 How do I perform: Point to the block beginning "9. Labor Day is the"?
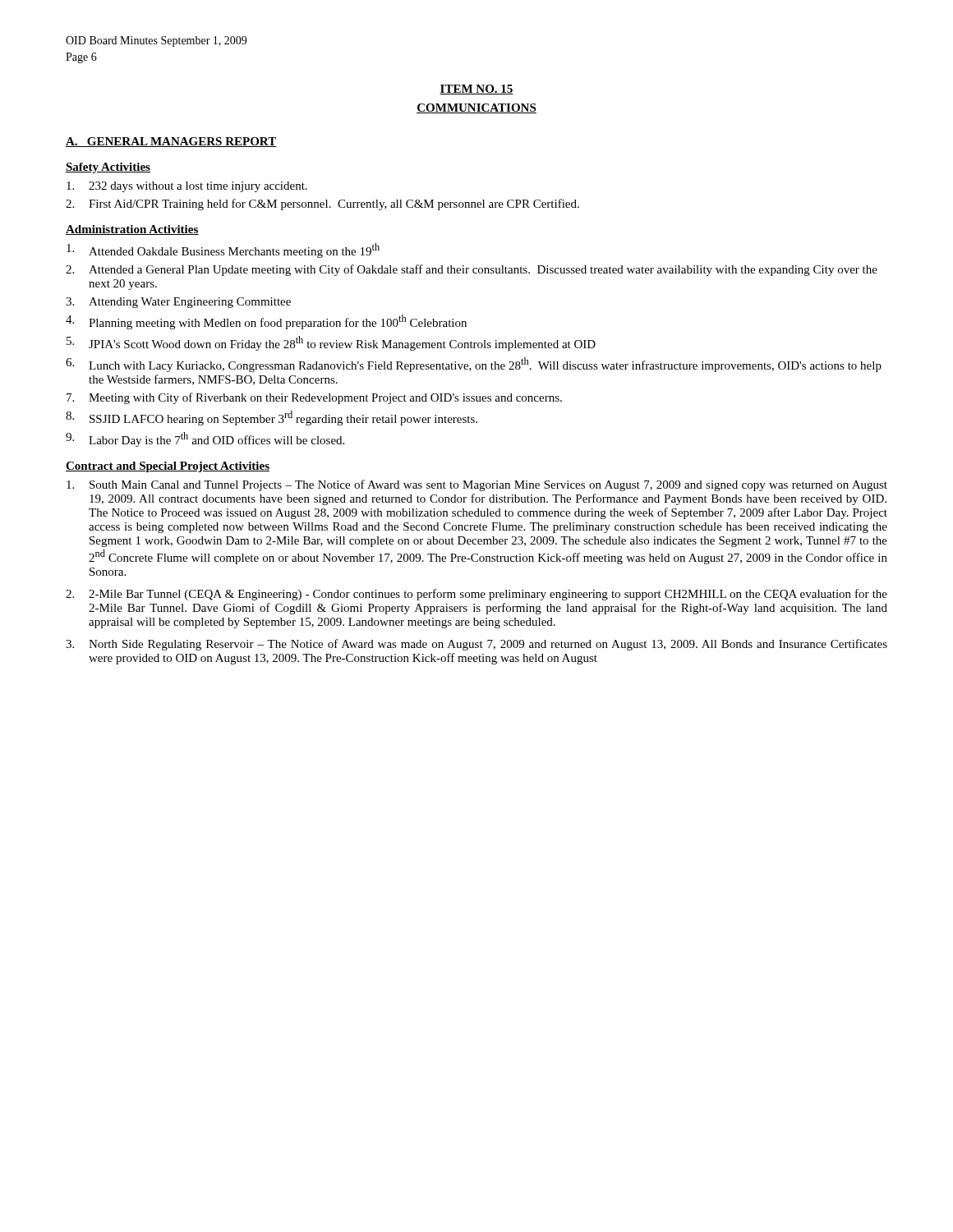205,439
